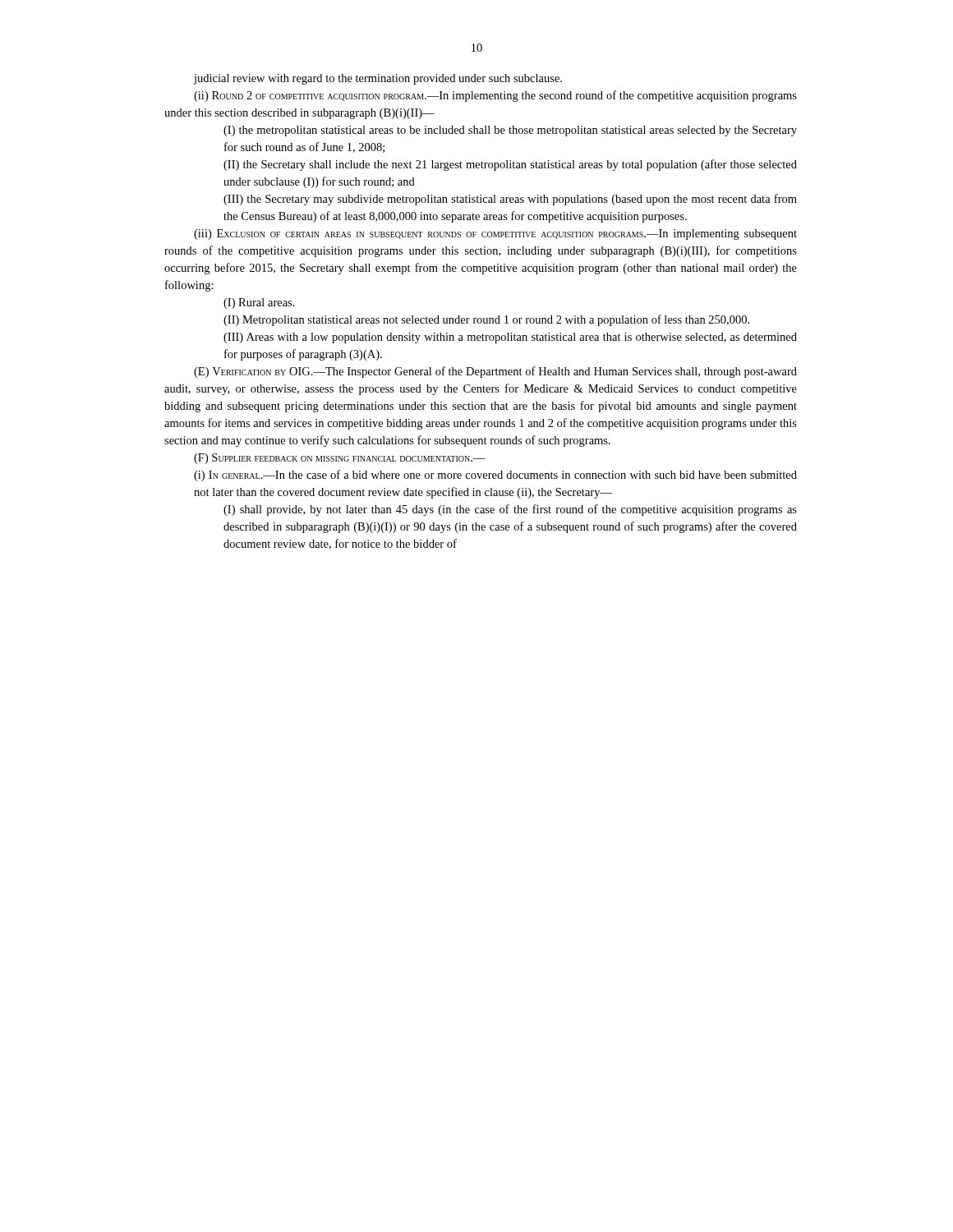Where is the passage that starts "(I) the metropolitan statistical areas to"?

(x=510, y=138)
